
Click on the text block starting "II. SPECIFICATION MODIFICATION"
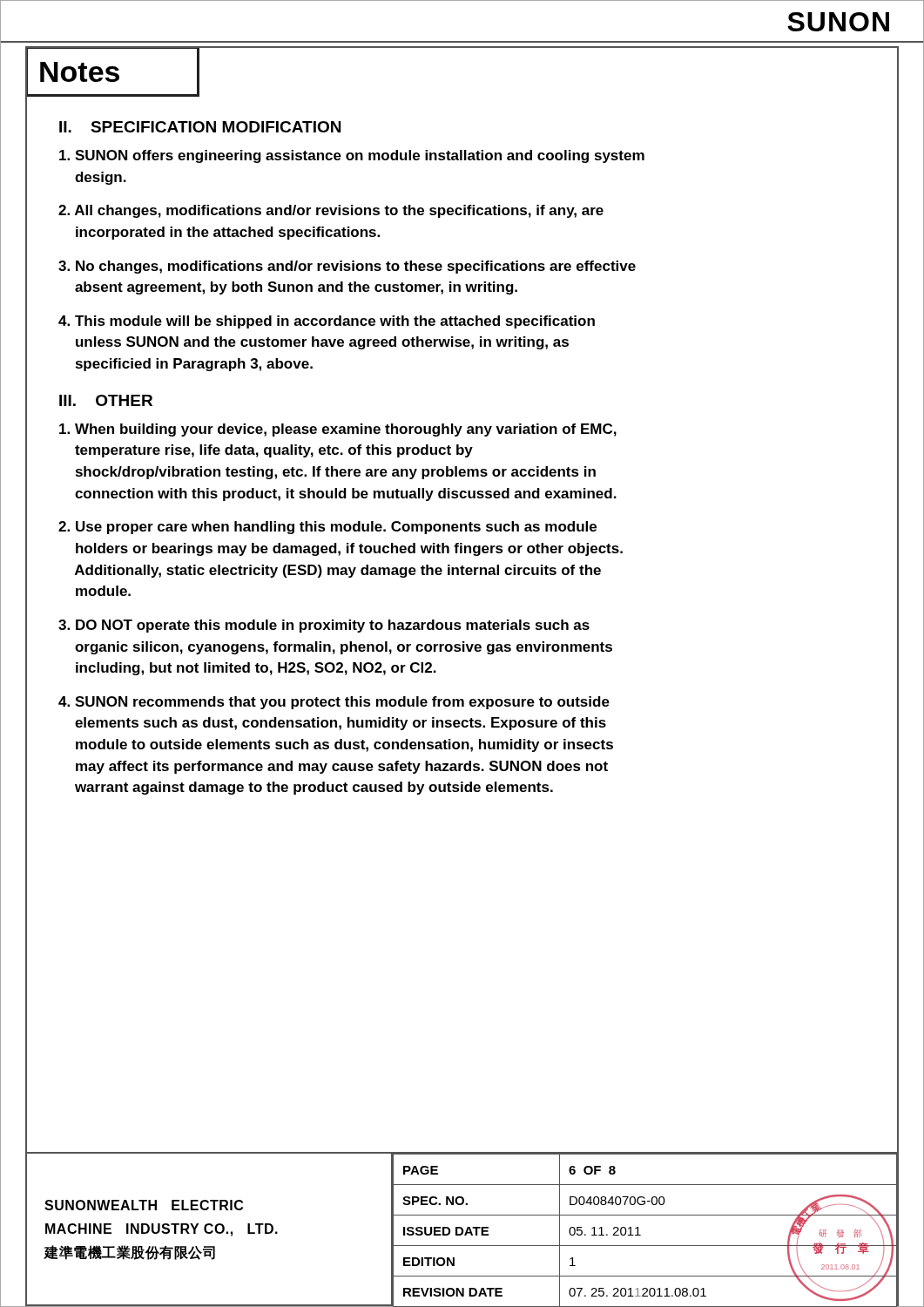coord(200,127)
